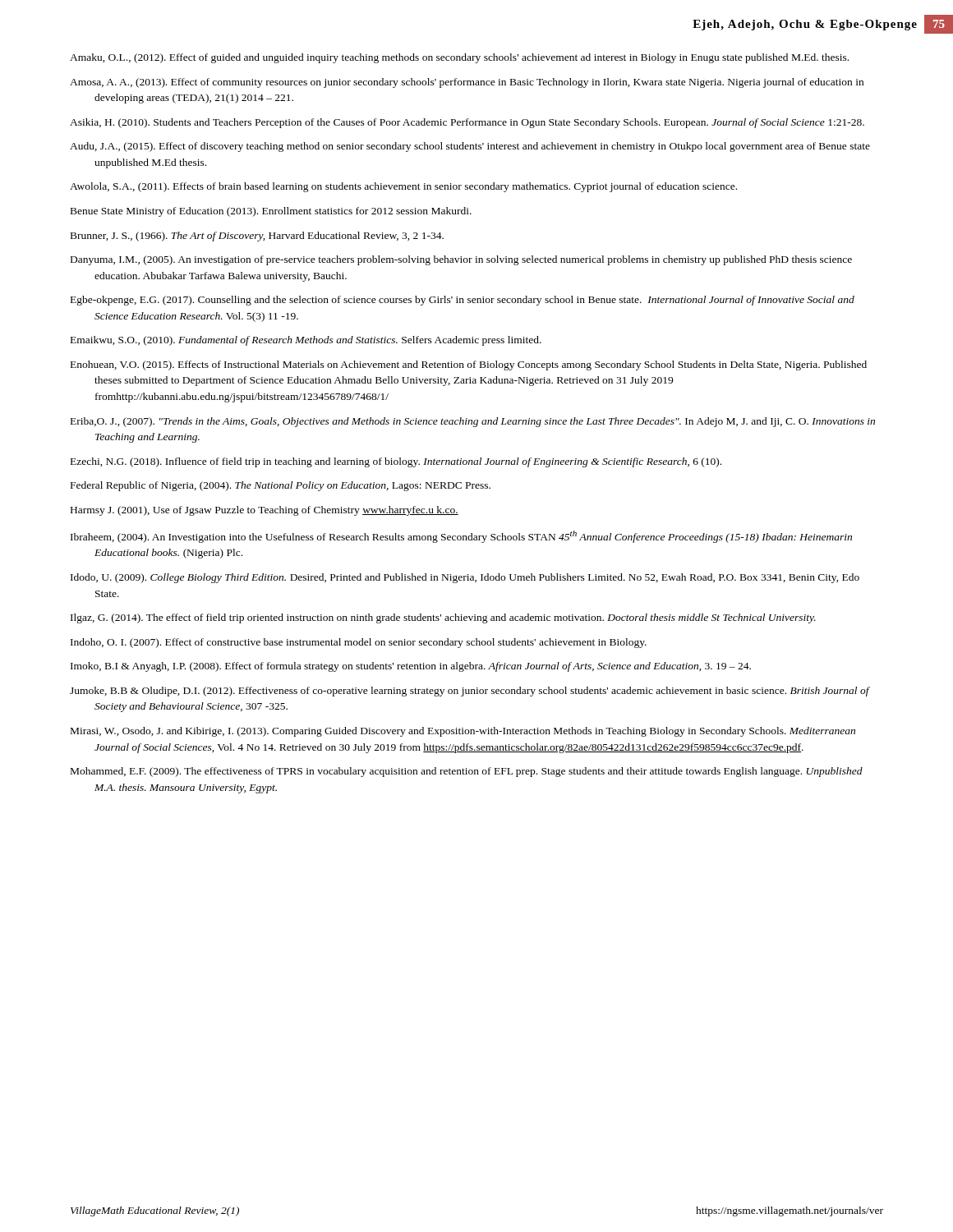Image resolution: width=953 pixels, height=1232 pixels.
Task: Locate the block of text that opens with "Mohammed, E.F. (2009). The effectiveness of TPRS in"
Action: 466,779
